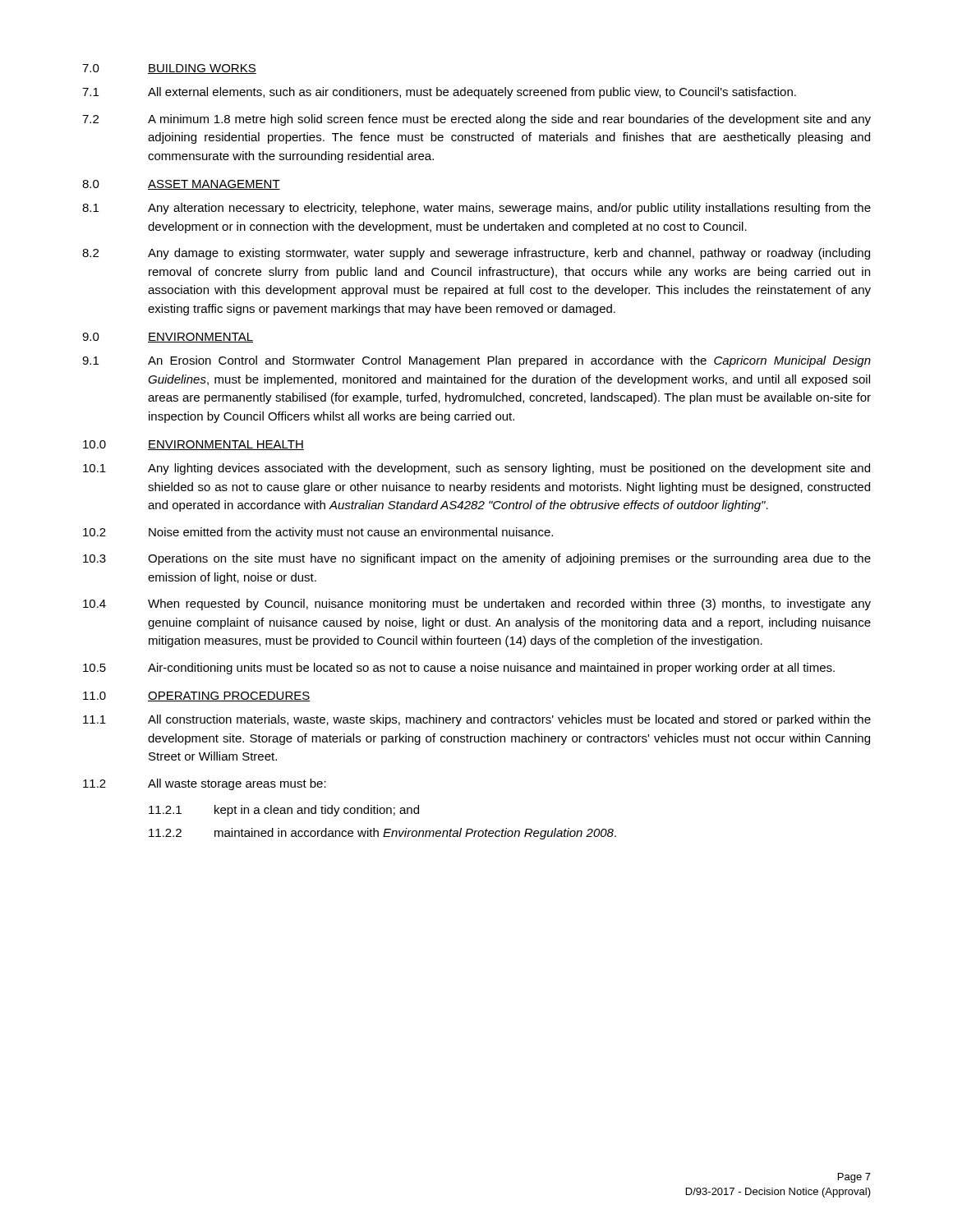Select the element starting "11.2 All waste"
The height and width of the screenshot is (1232, 953).
205,784
